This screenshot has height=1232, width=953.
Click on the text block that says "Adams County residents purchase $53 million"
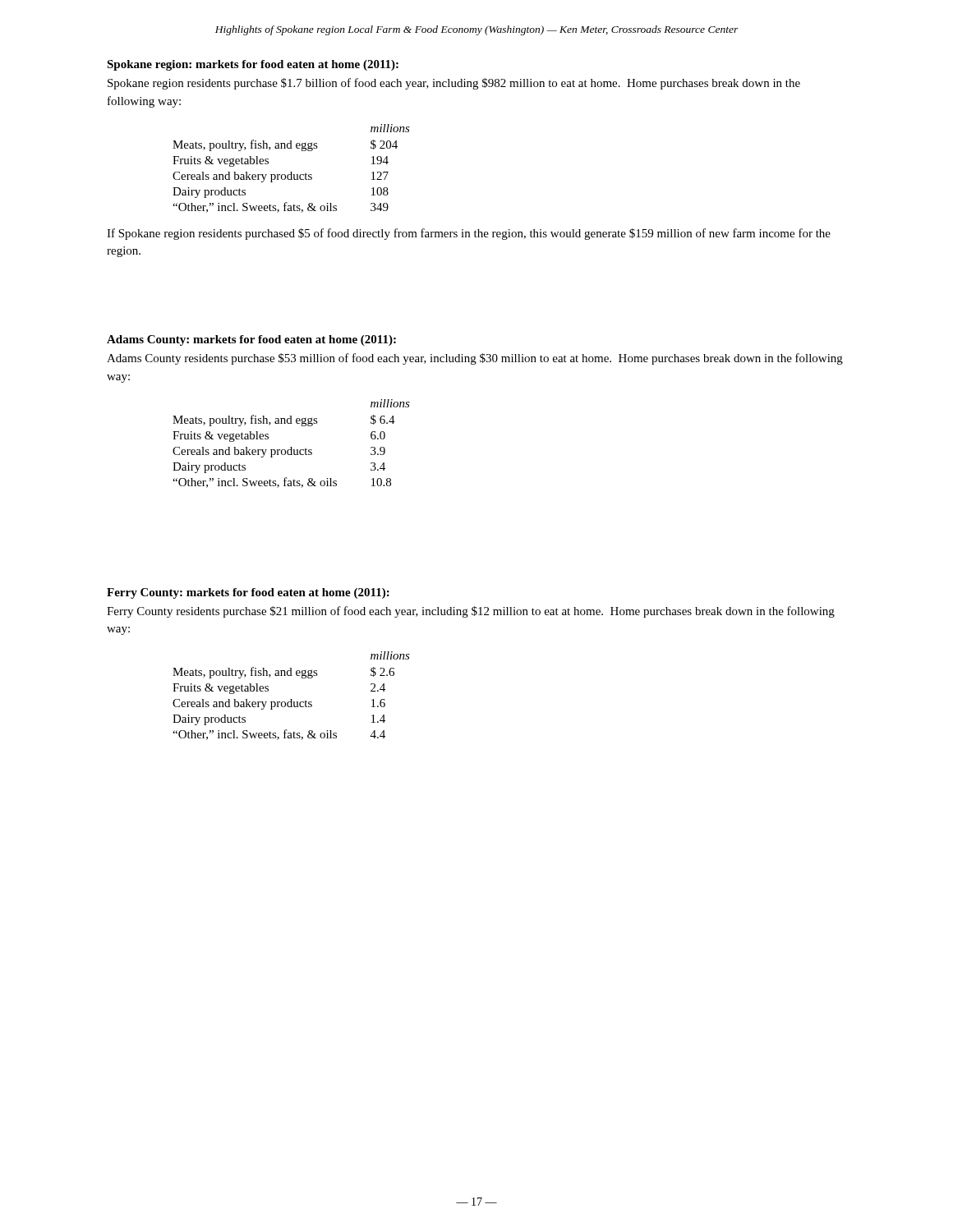pos(475,367)
